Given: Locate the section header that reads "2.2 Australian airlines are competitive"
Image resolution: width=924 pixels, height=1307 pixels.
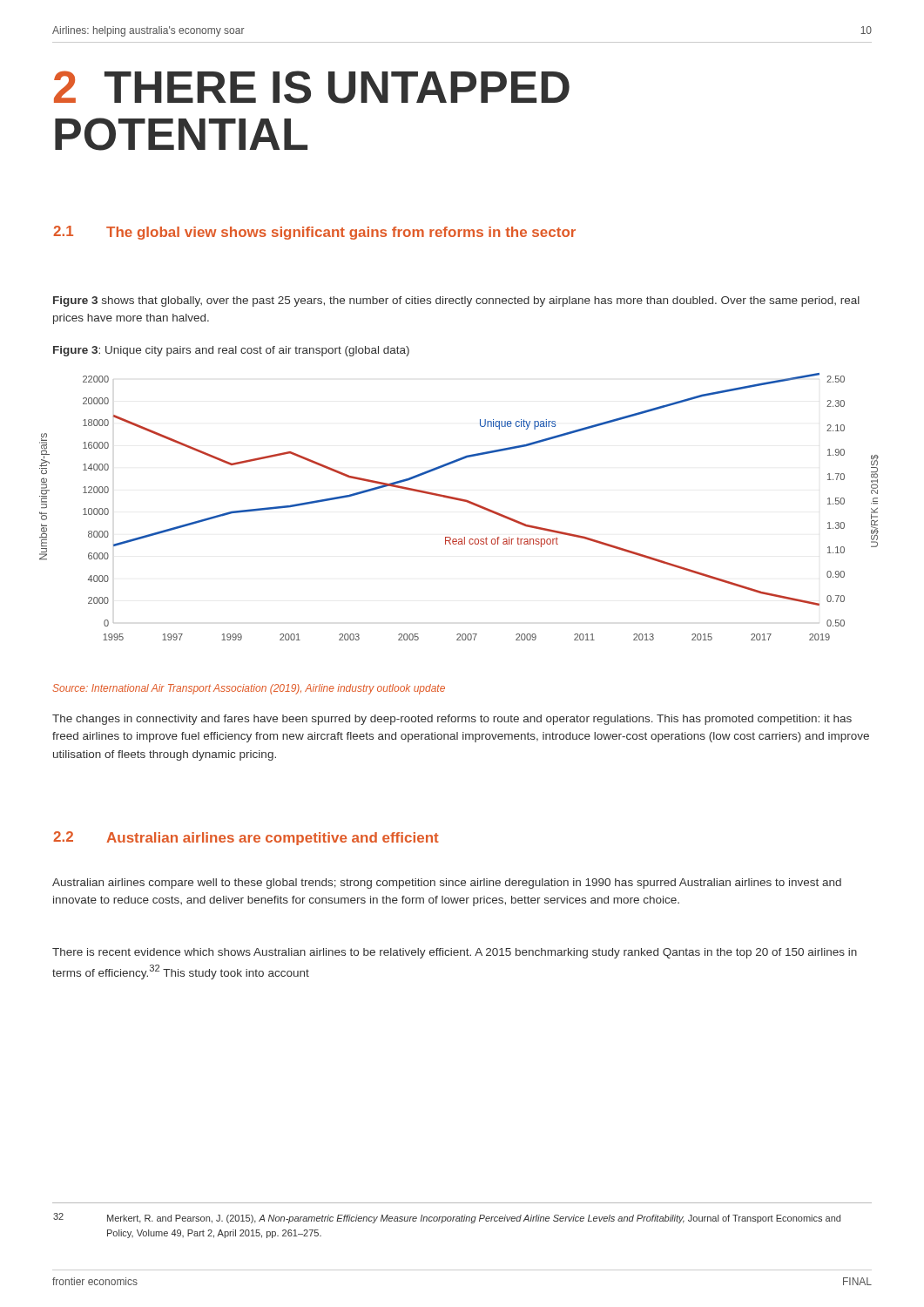Looking at the screenshot, I should coord(246,838).
